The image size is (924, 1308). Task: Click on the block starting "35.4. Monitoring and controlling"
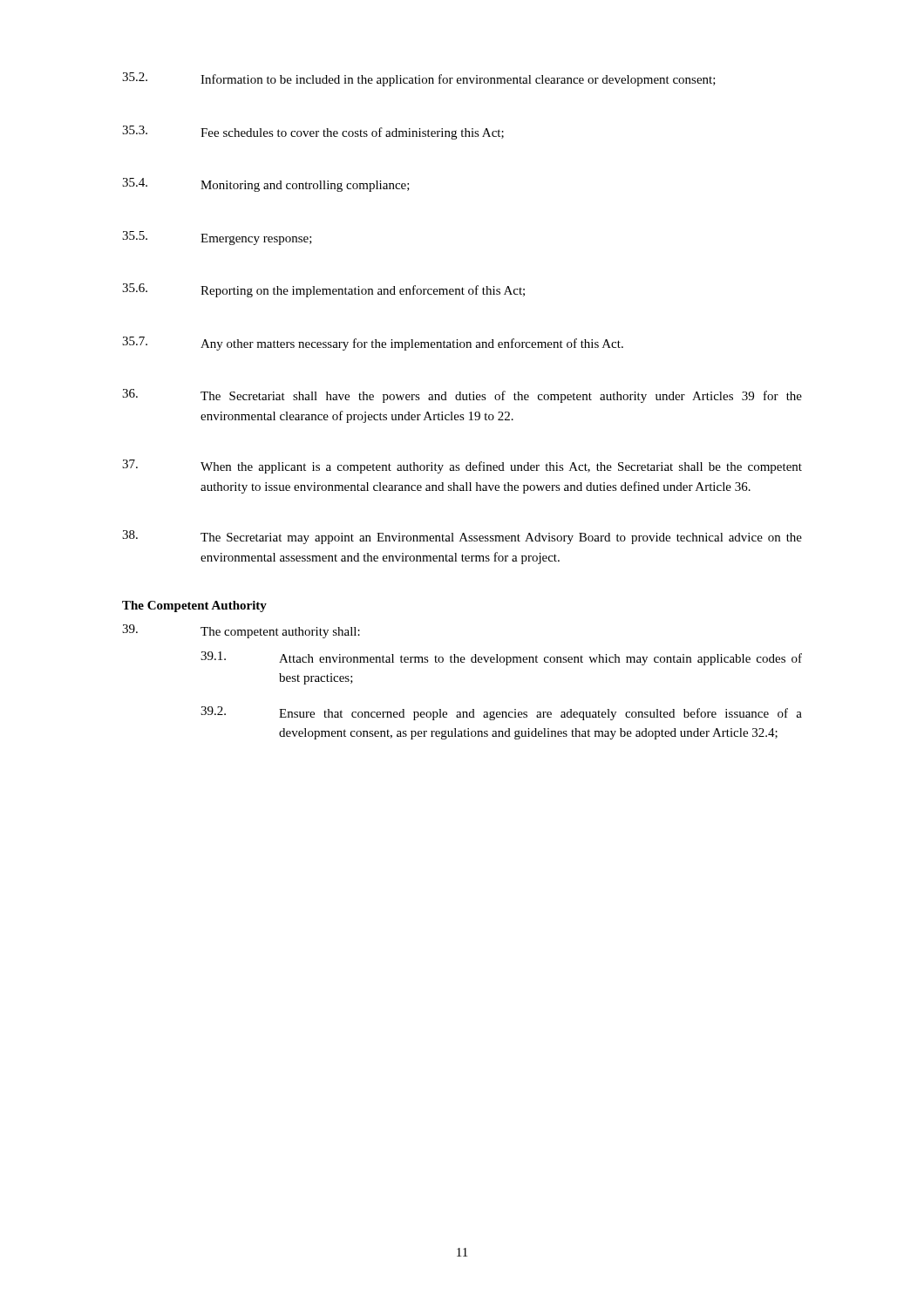266,185
